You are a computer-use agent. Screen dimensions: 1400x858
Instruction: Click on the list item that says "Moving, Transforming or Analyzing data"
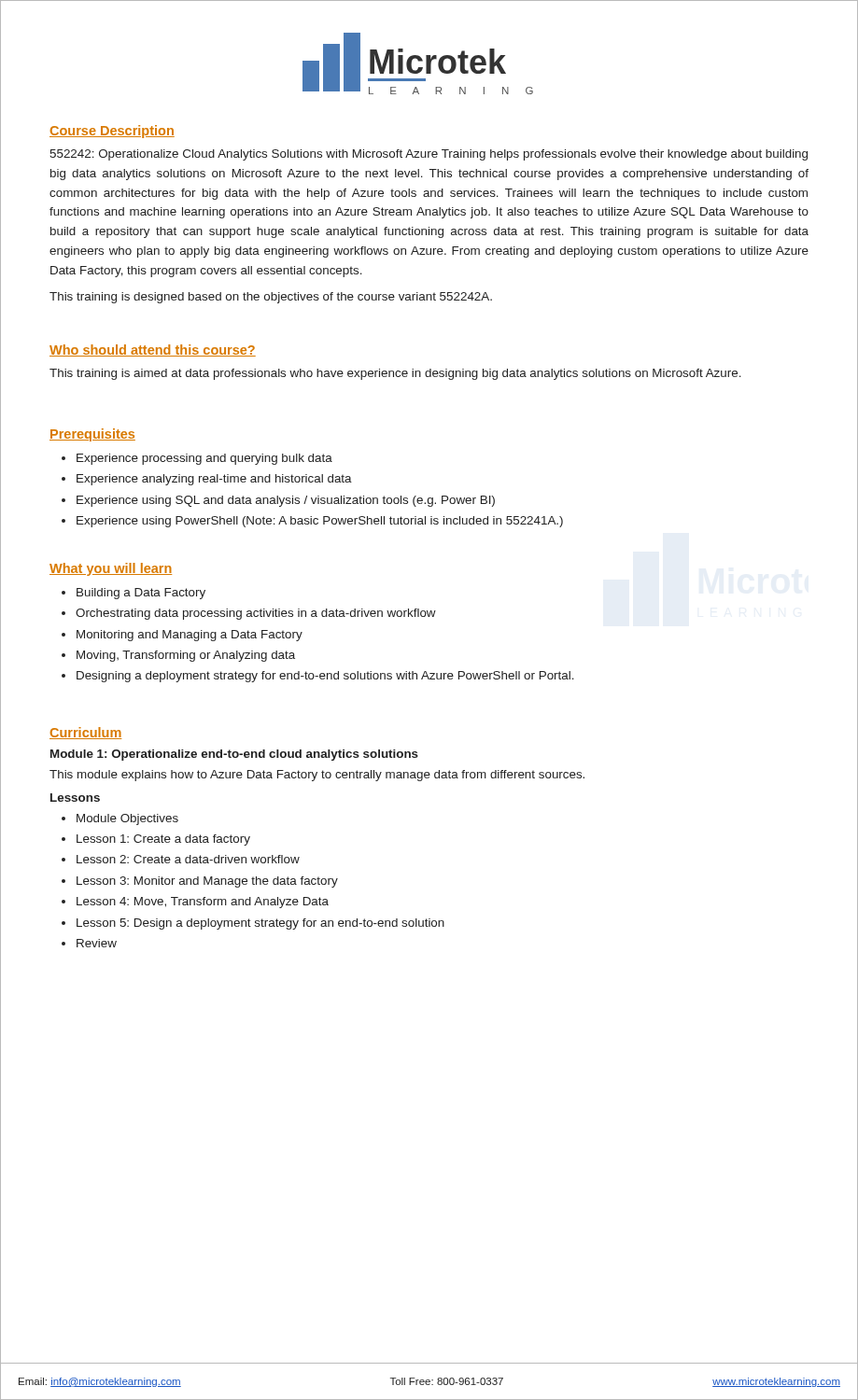tap(185, 655)
